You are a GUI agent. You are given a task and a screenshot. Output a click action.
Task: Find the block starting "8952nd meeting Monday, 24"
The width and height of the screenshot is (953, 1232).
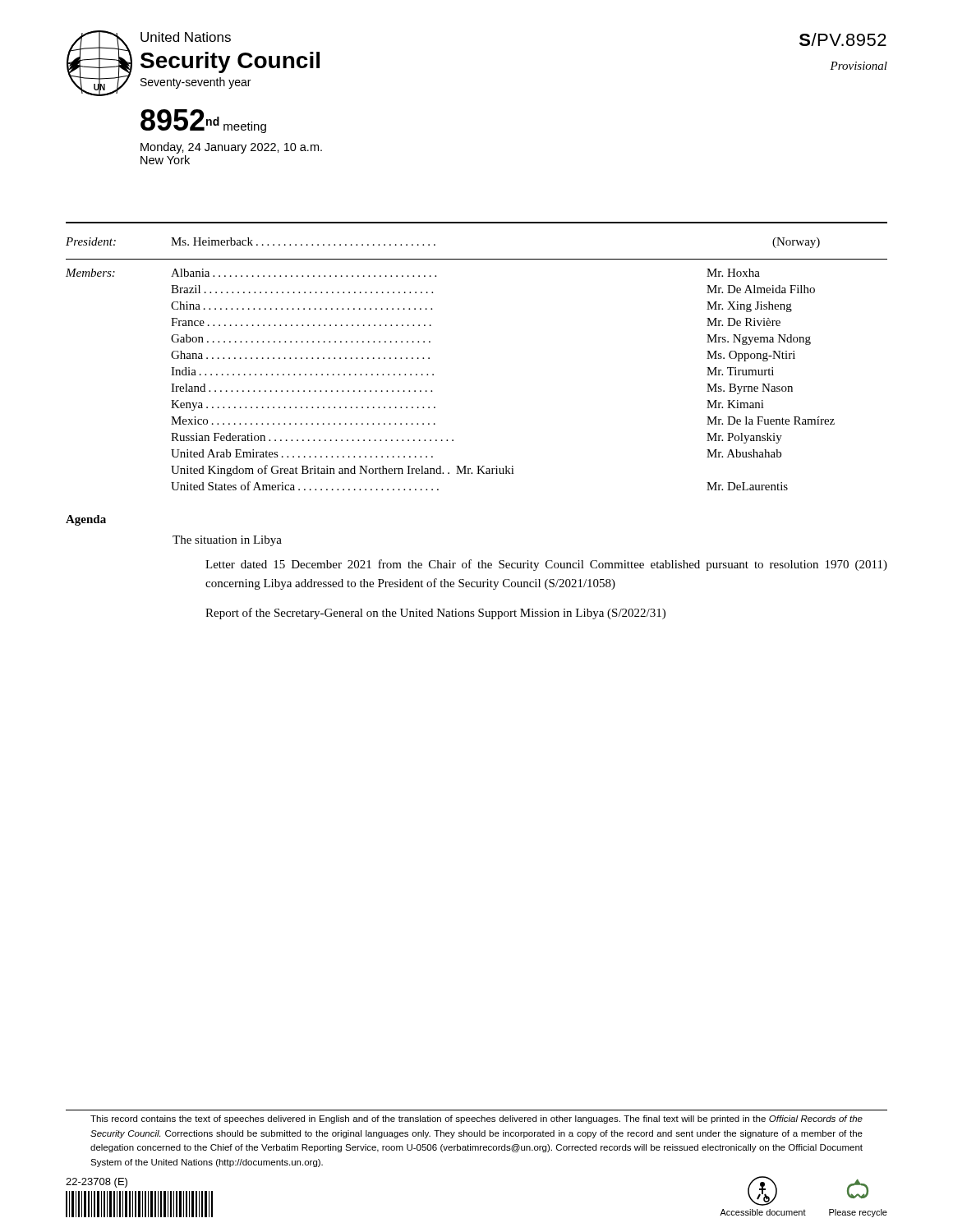click(x=231, y=135)
